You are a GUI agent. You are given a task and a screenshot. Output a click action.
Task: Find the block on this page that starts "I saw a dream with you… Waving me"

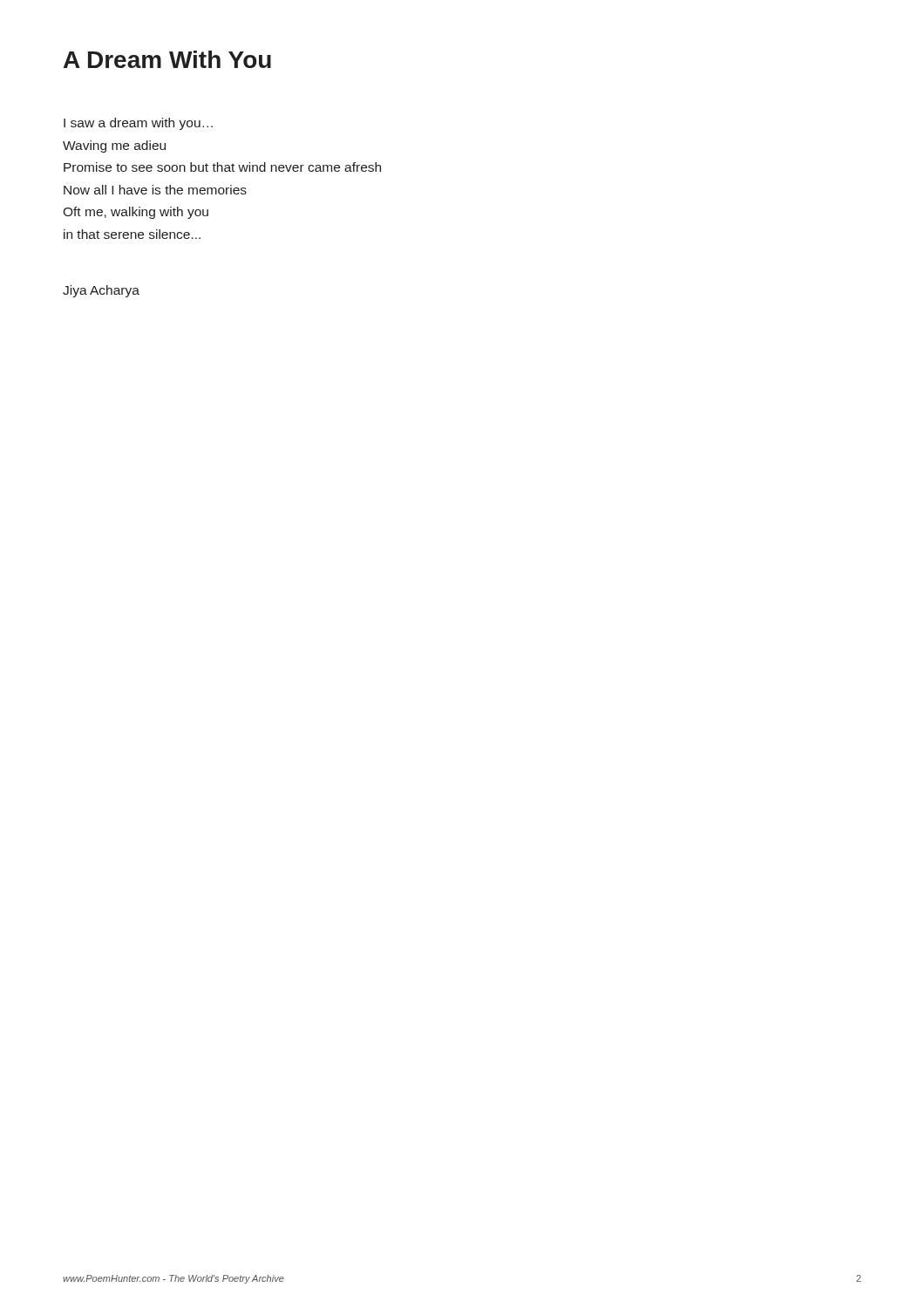[x=222, y=178]
